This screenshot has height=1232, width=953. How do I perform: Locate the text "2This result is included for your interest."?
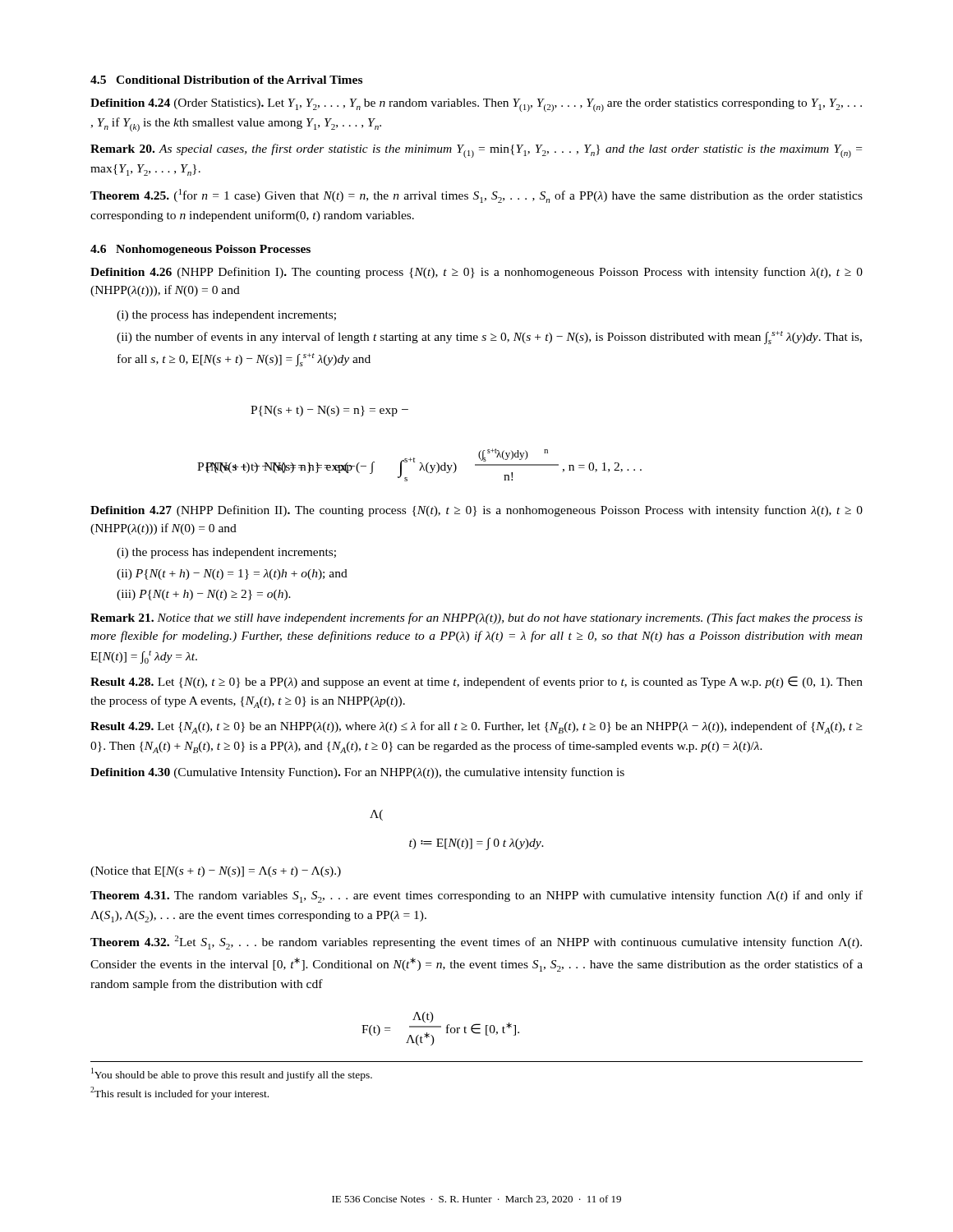pos(180,1092)
